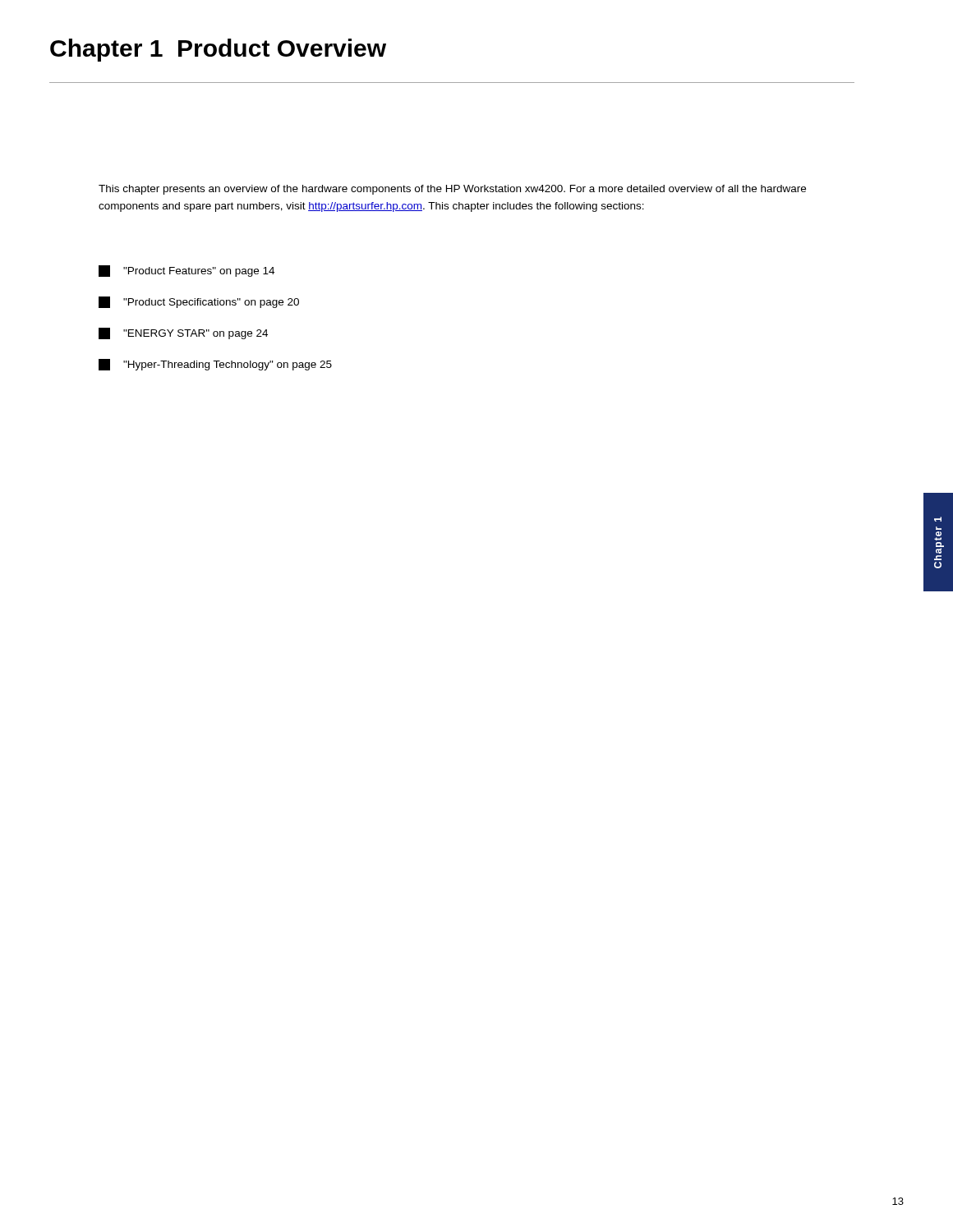953x1232 pixels.
Task: Locate the list item that says ""ENERGY STAR" on"
Action: point(183,335)
